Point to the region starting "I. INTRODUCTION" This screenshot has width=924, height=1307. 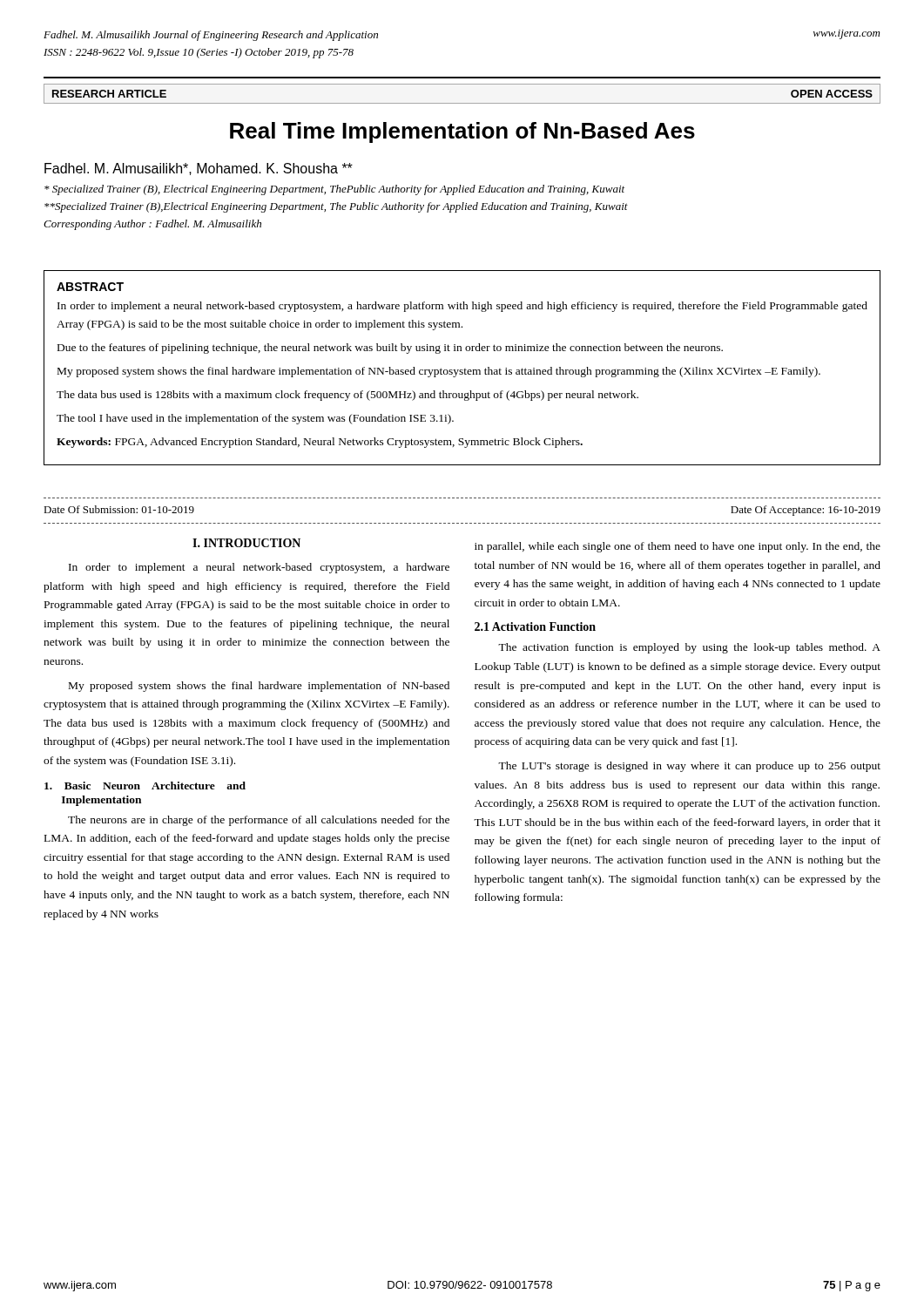247,543
